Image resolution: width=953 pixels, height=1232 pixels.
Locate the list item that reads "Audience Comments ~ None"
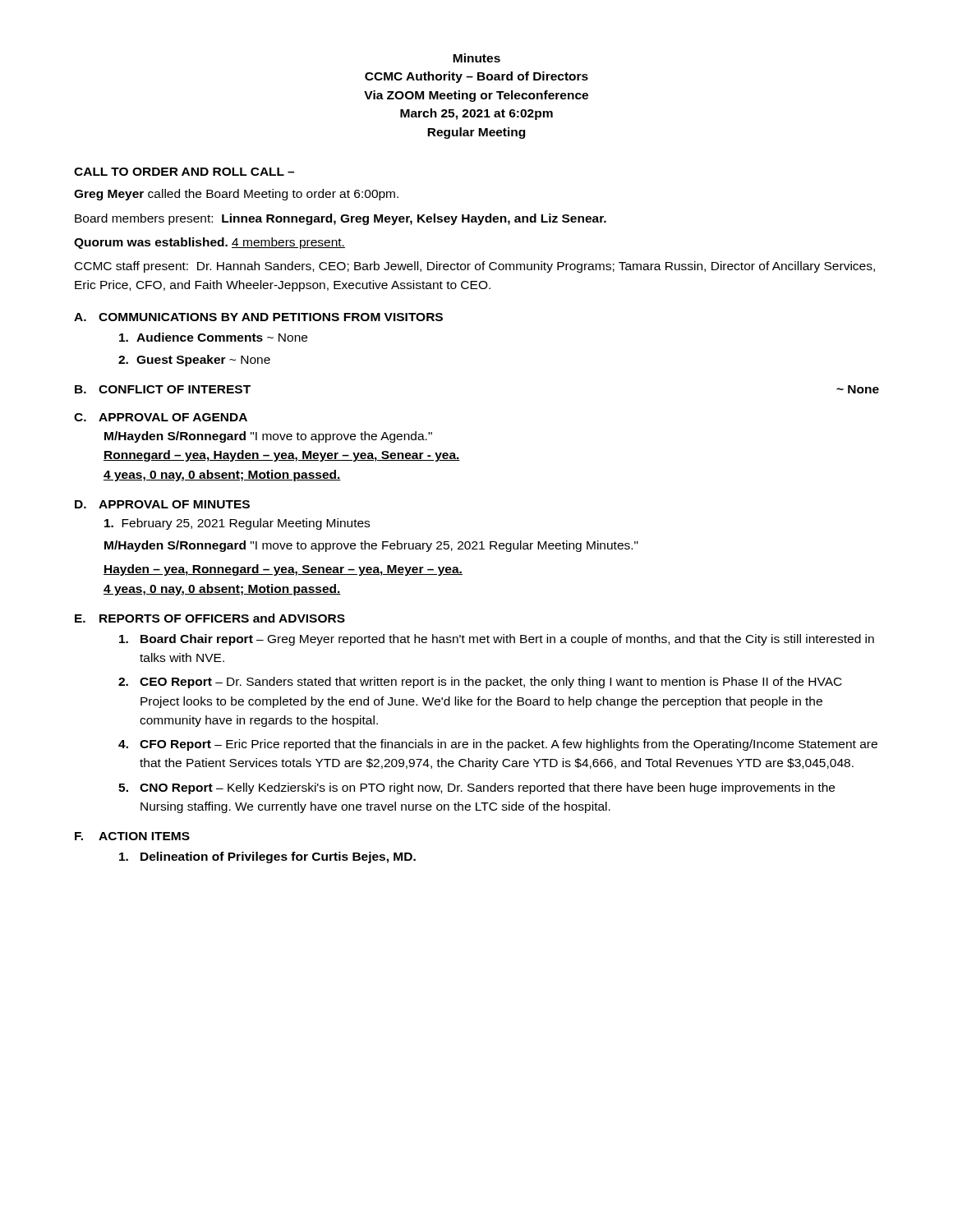coord(213,337)
